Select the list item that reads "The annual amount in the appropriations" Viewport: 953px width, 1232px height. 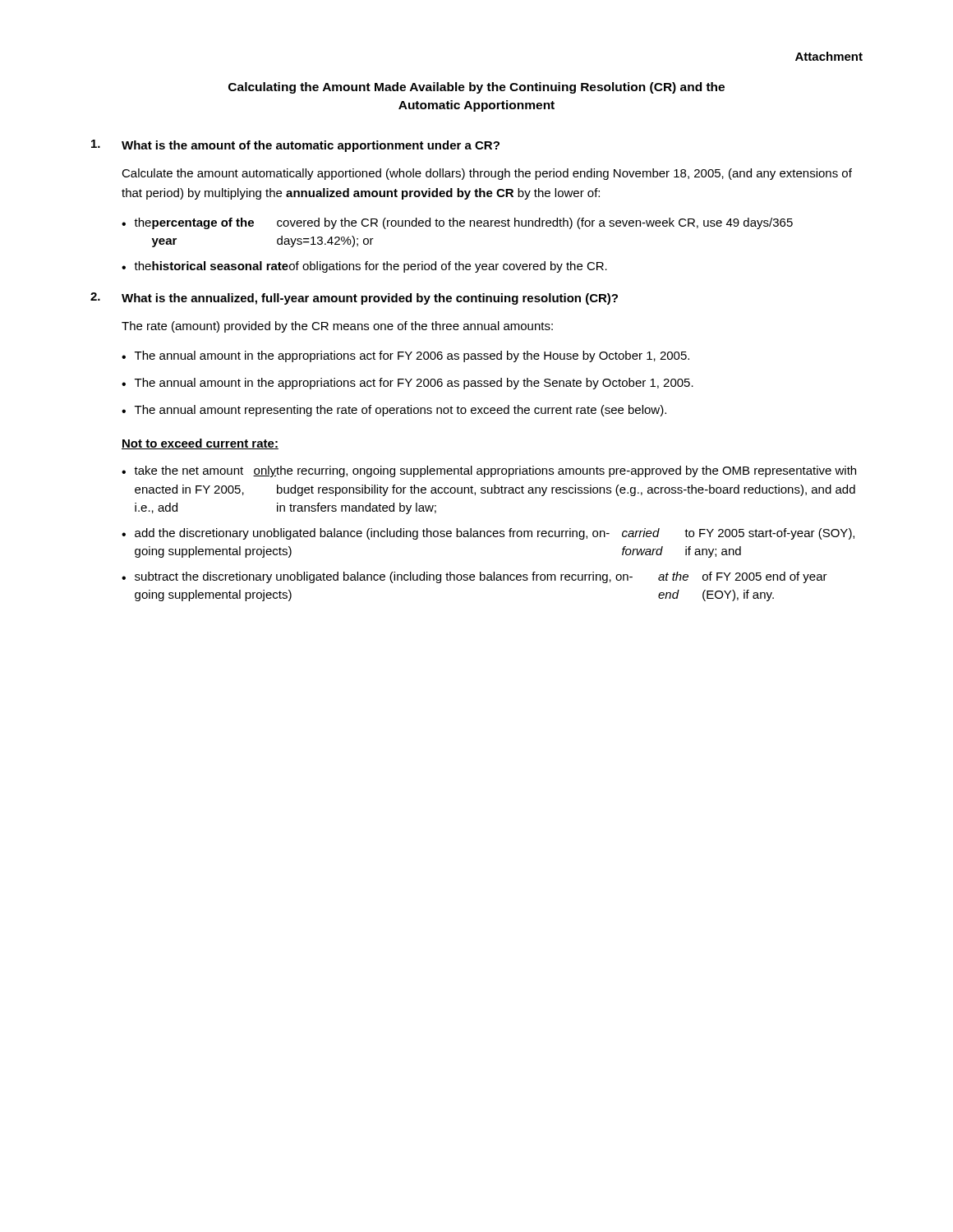click(492, 384)
